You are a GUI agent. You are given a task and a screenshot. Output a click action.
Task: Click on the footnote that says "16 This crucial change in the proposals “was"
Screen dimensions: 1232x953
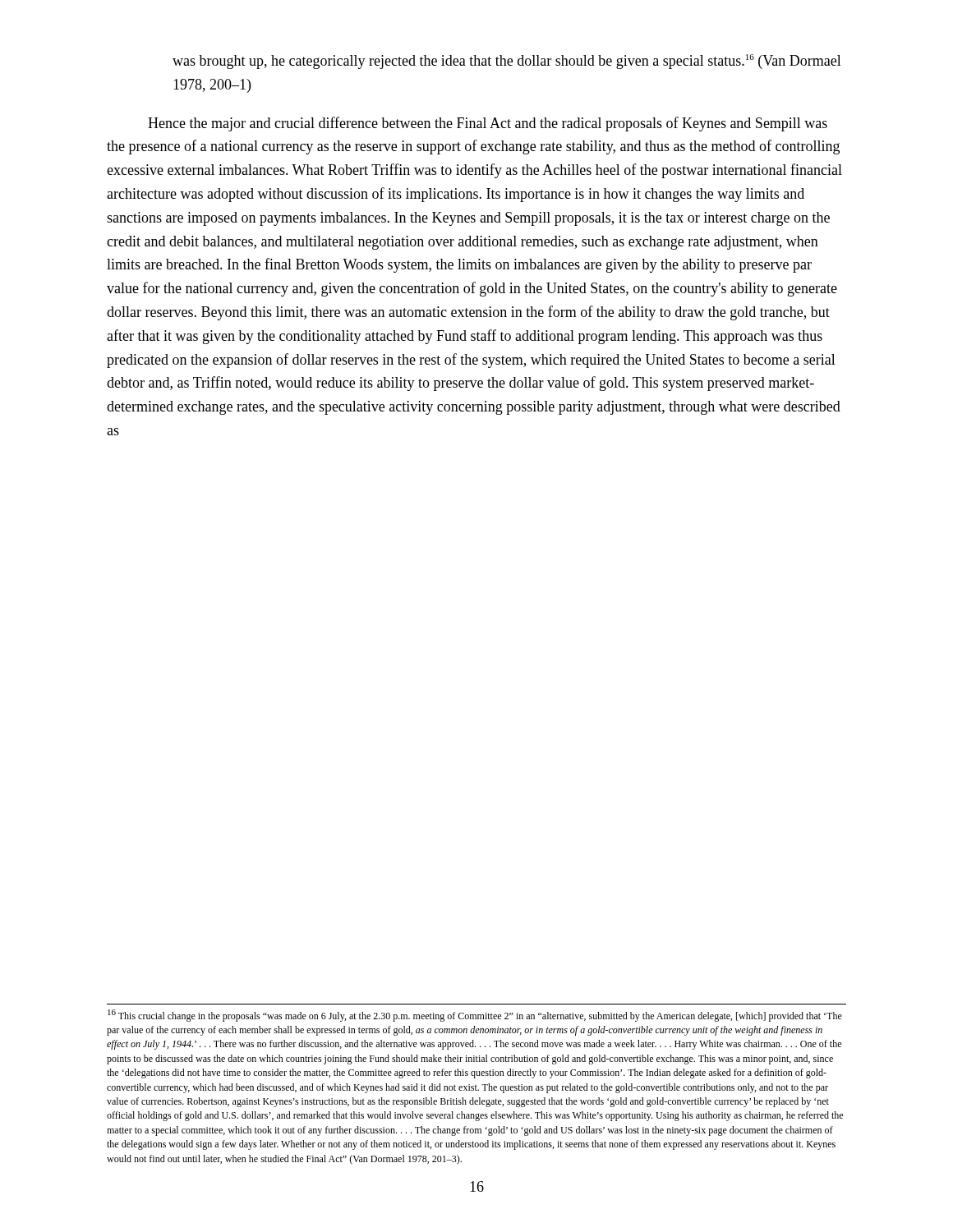475,1087
